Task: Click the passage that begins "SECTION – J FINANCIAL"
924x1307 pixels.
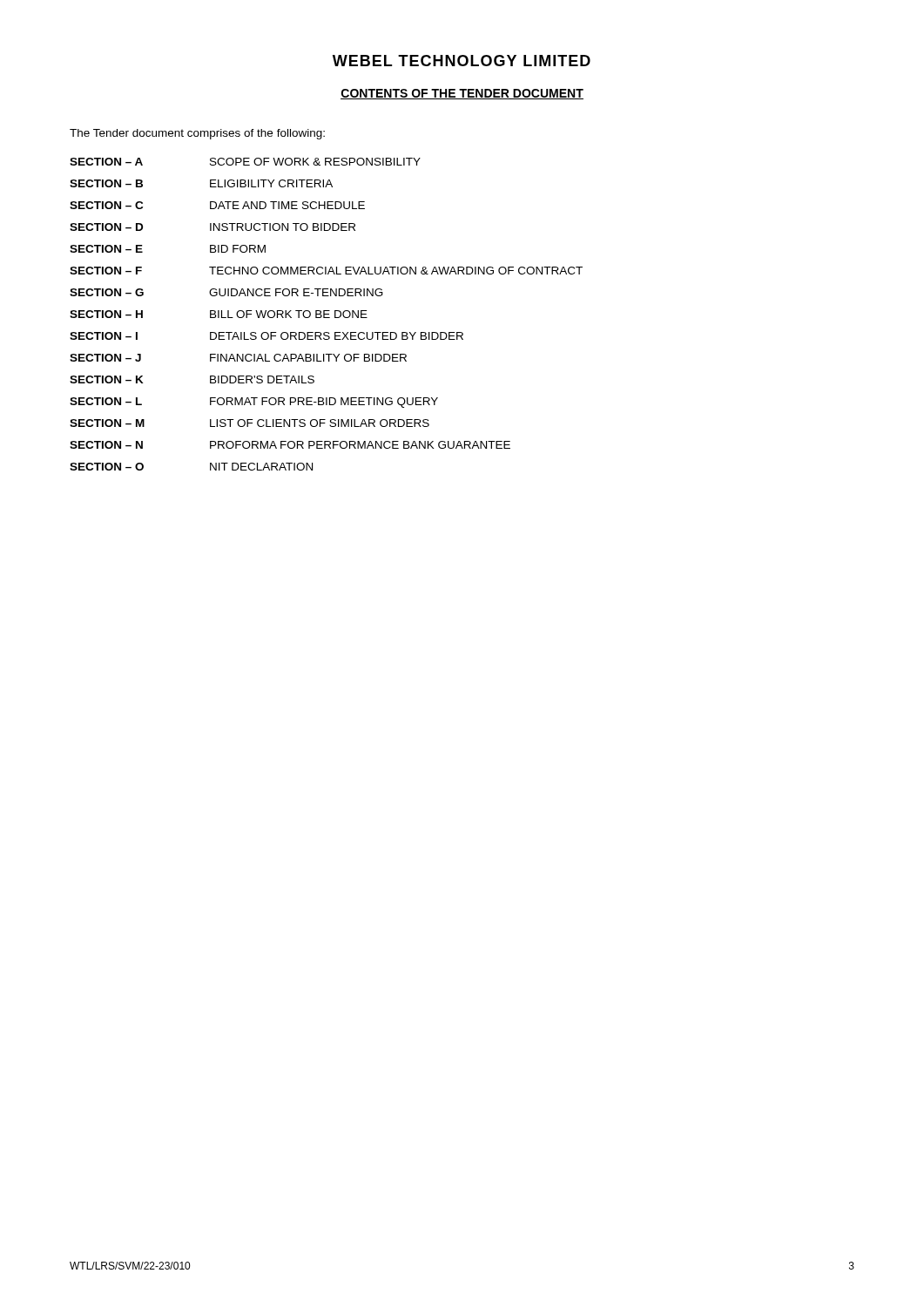Action: coord(239,358)
